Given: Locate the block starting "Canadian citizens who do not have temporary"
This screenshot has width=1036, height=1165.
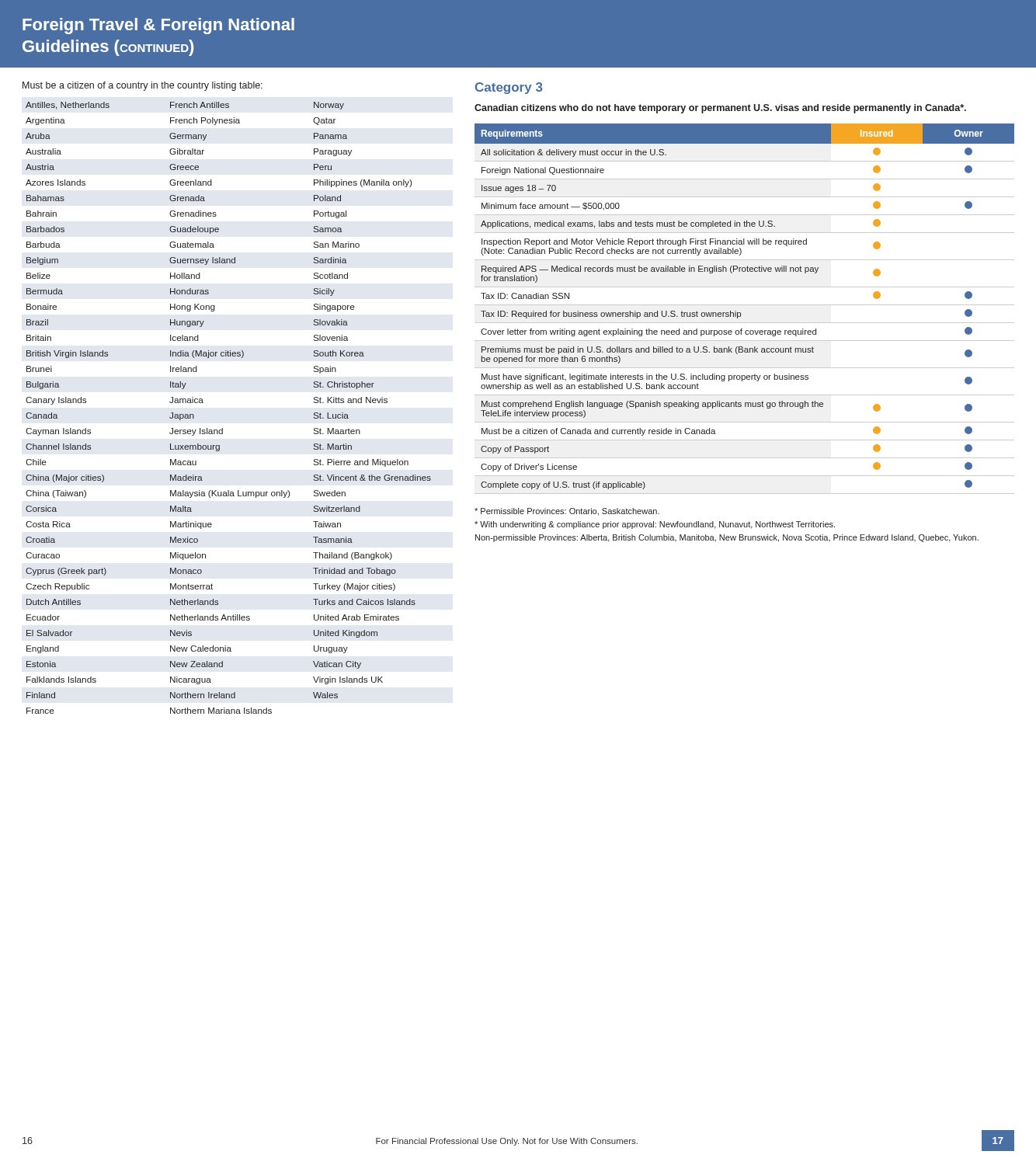Looking at the screenshot, I should (720, 108).
